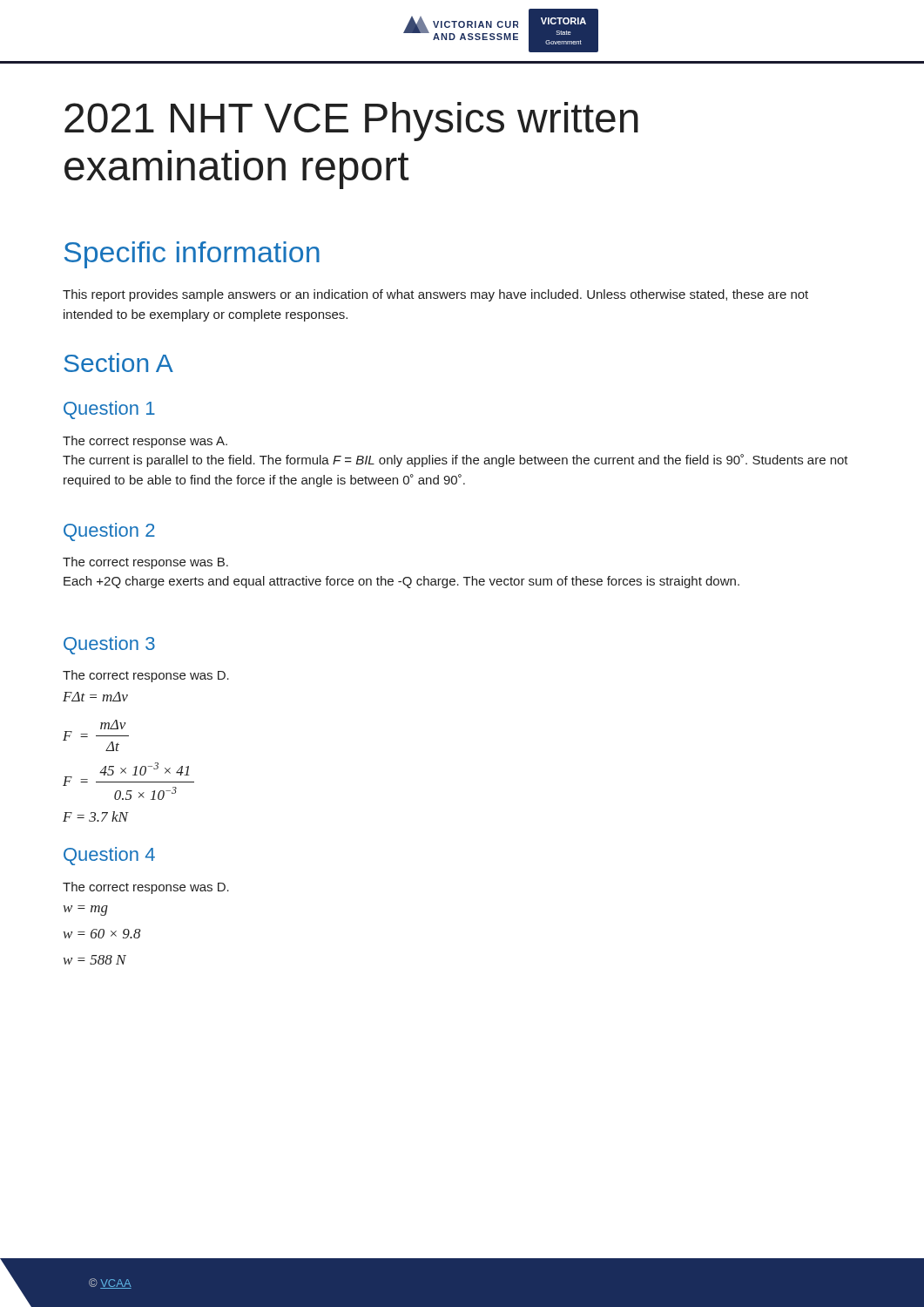The height and width of the screenshot is (1307, 924).
Task: Select the section header containing "Question 2"
Action: 109,532
